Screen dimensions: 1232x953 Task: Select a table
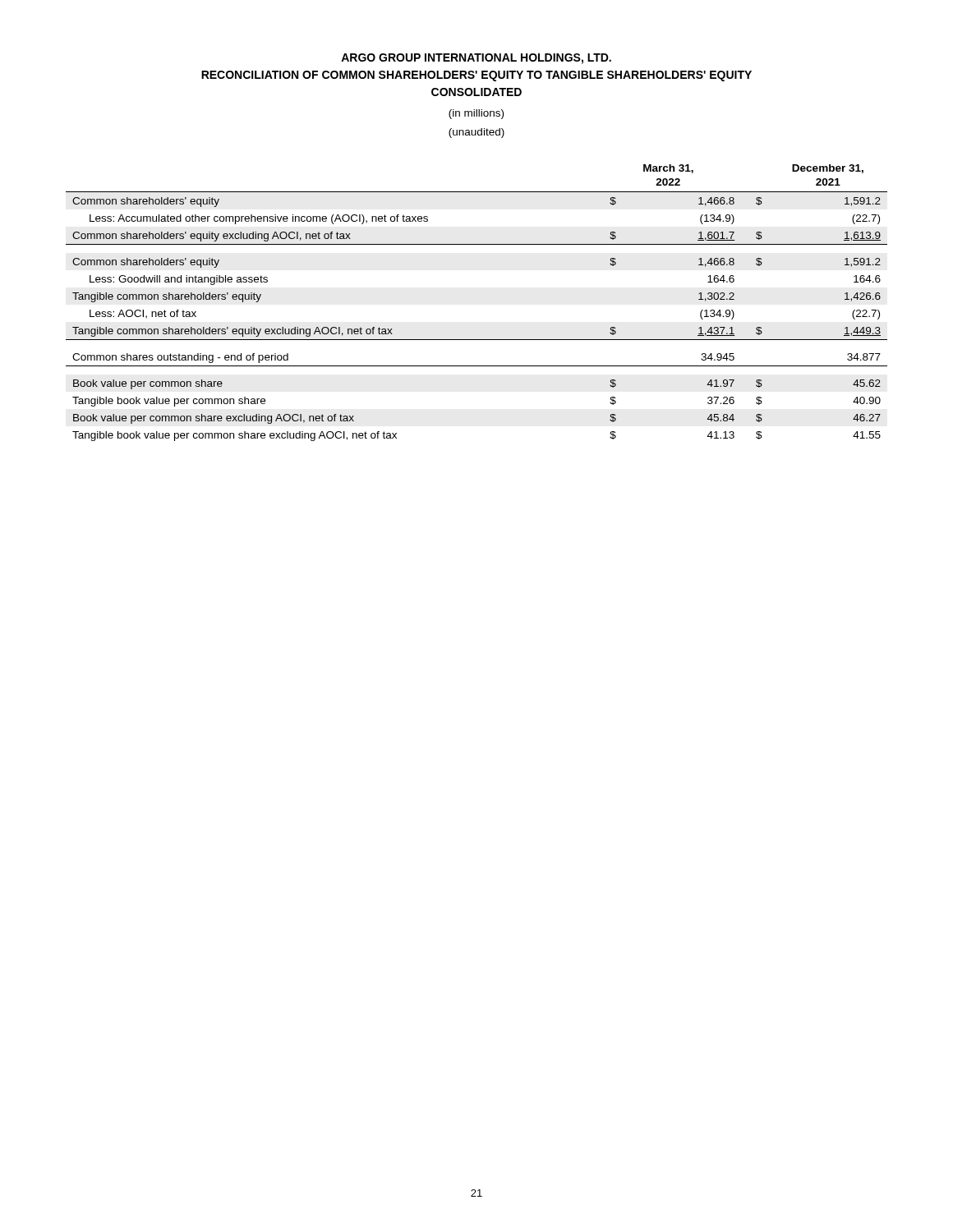(476, 301)
